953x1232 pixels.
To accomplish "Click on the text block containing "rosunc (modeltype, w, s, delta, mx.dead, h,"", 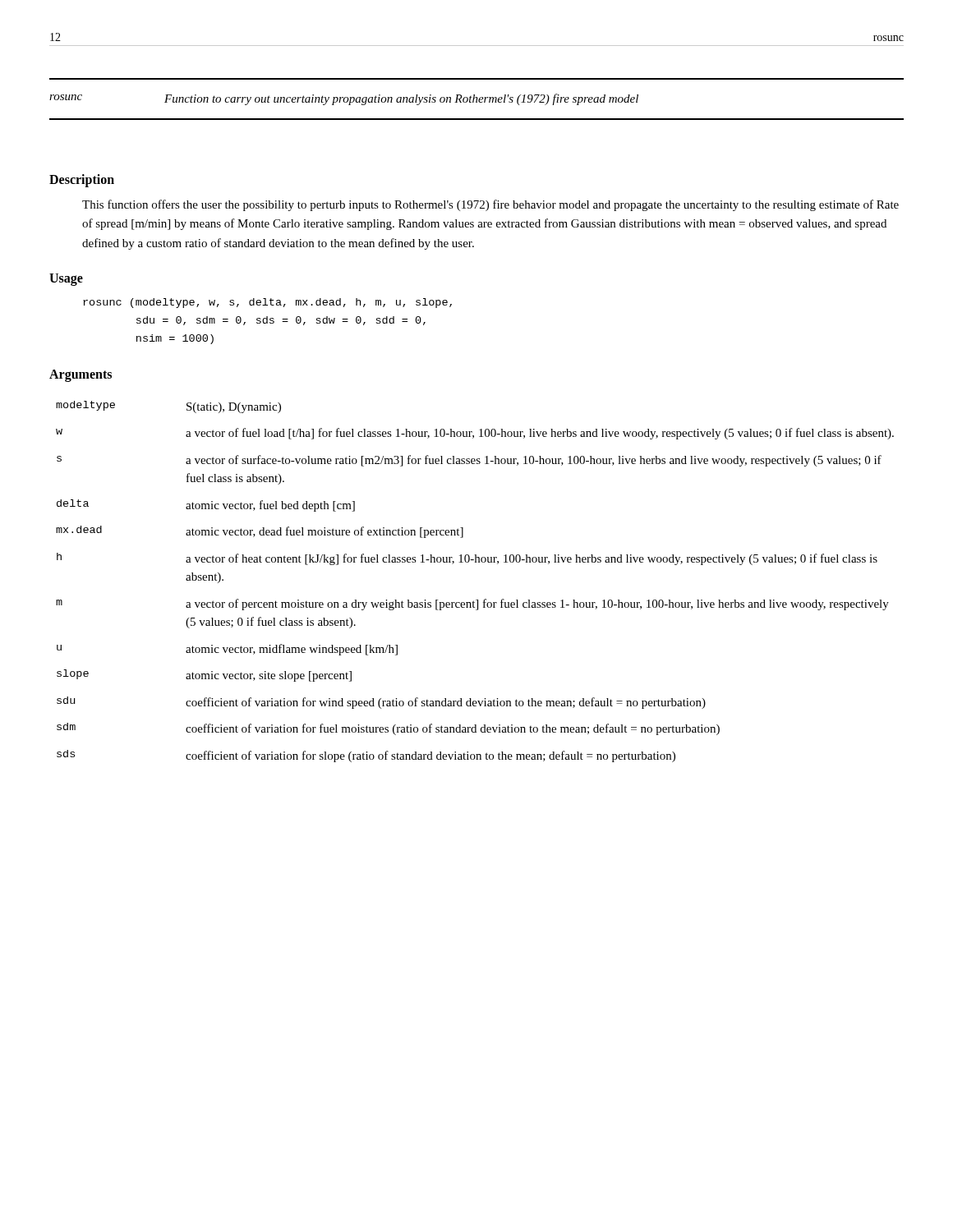I will 269,321.
